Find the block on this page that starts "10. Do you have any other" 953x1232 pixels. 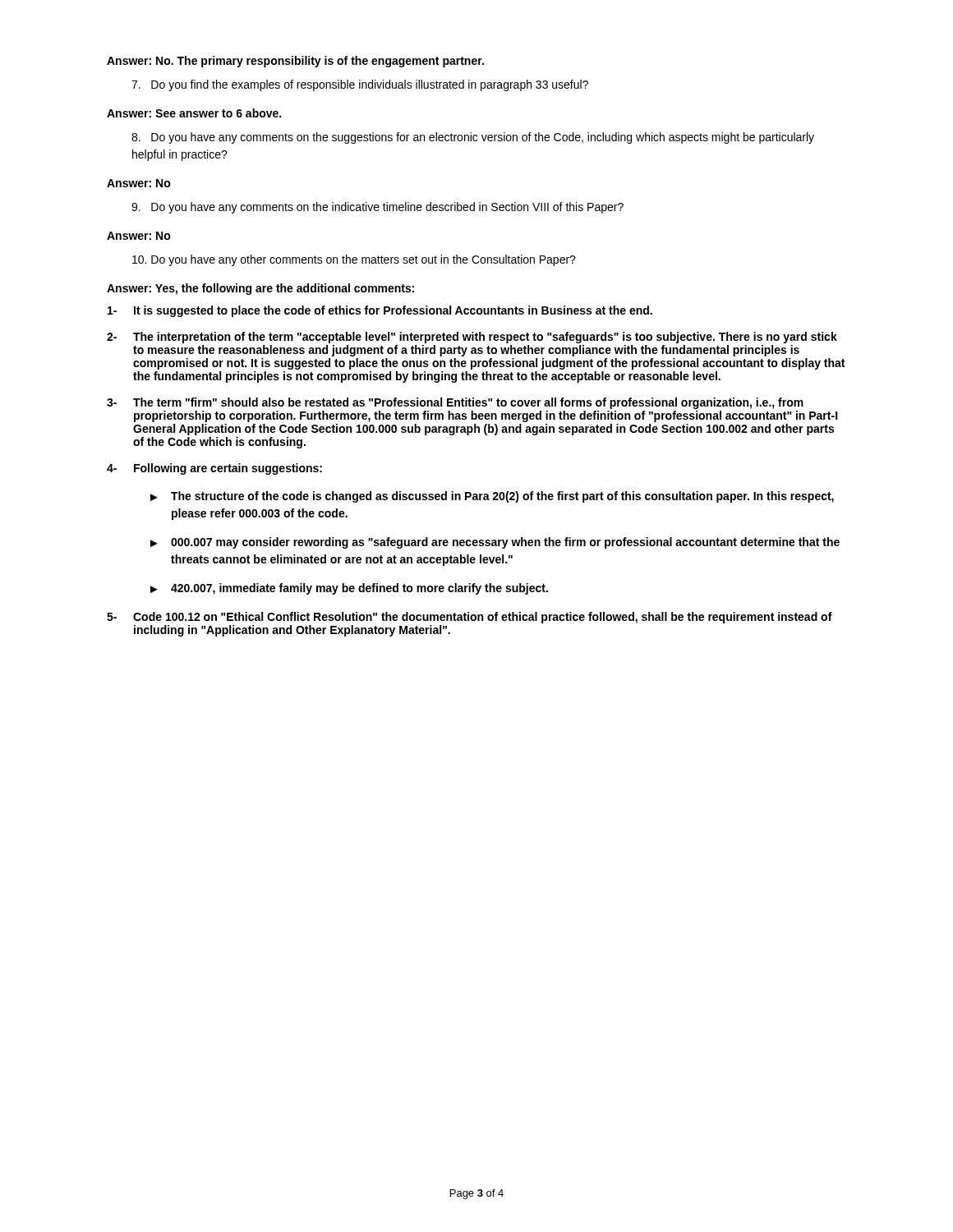click(354, 260)
